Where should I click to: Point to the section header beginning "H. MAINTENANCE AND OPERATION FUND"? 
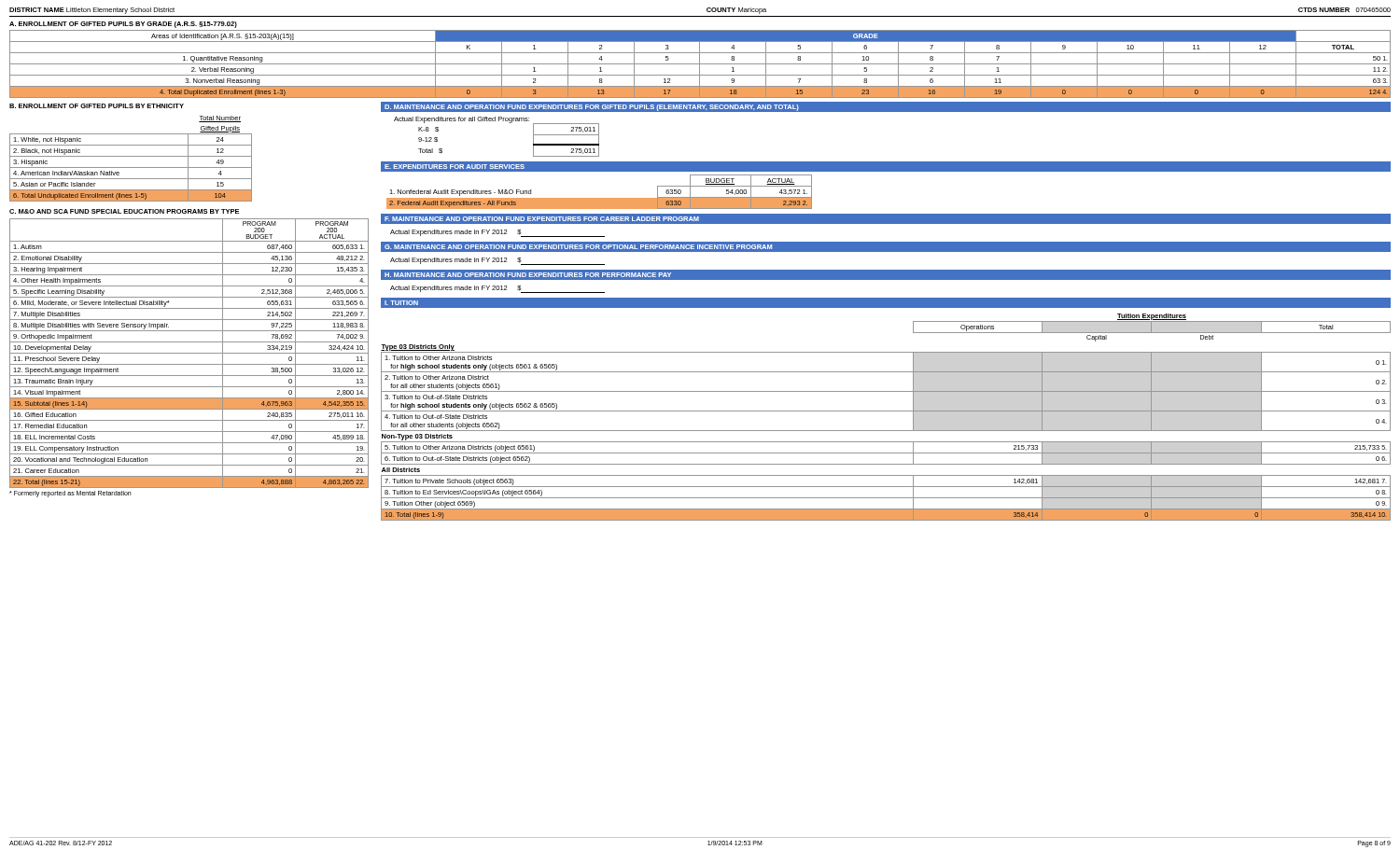[x=528, y=275]
